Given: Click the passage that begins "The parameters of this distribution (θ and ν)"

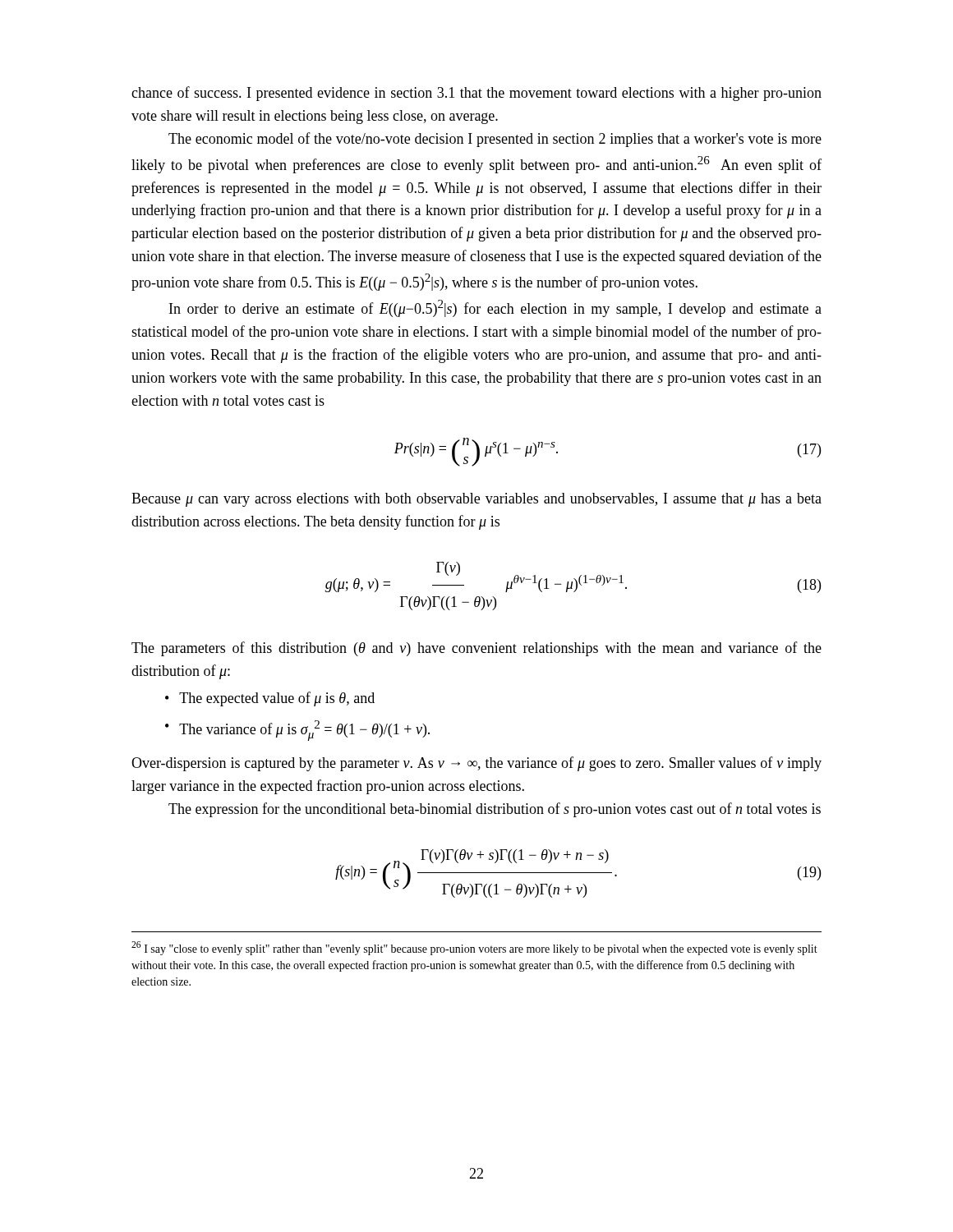Looking at the screenshot, I should coord(476,660).
